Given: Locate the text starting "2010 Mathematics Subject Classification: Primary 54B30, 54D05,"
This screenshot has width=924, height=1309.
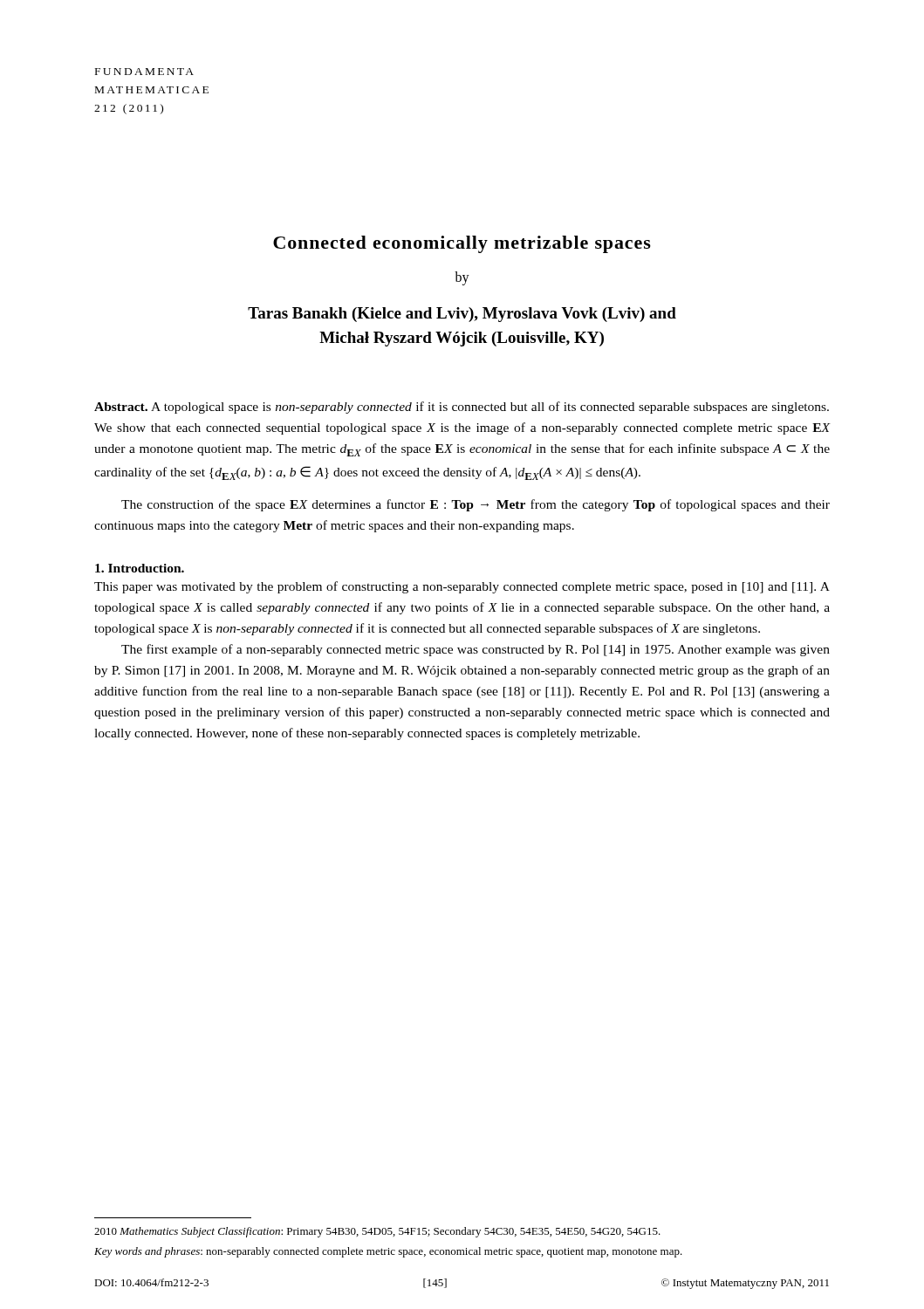Looking at the screenshot, I should pos(462,1242).
